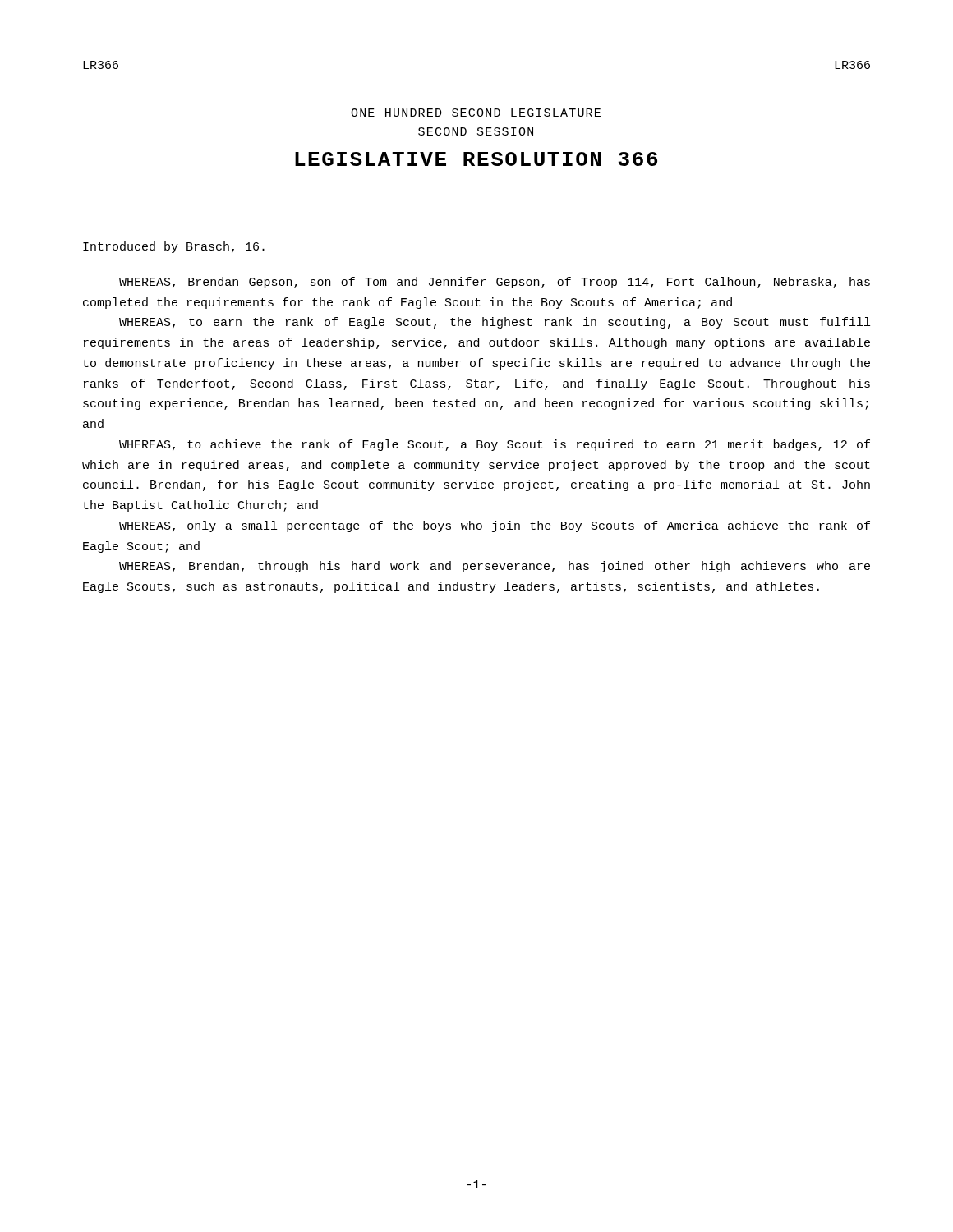Image resolution: width=953 pixels, height=1232 pixels.
Task: Select the element starting "WHEREAS, only a"
Action: pos(476,537)
